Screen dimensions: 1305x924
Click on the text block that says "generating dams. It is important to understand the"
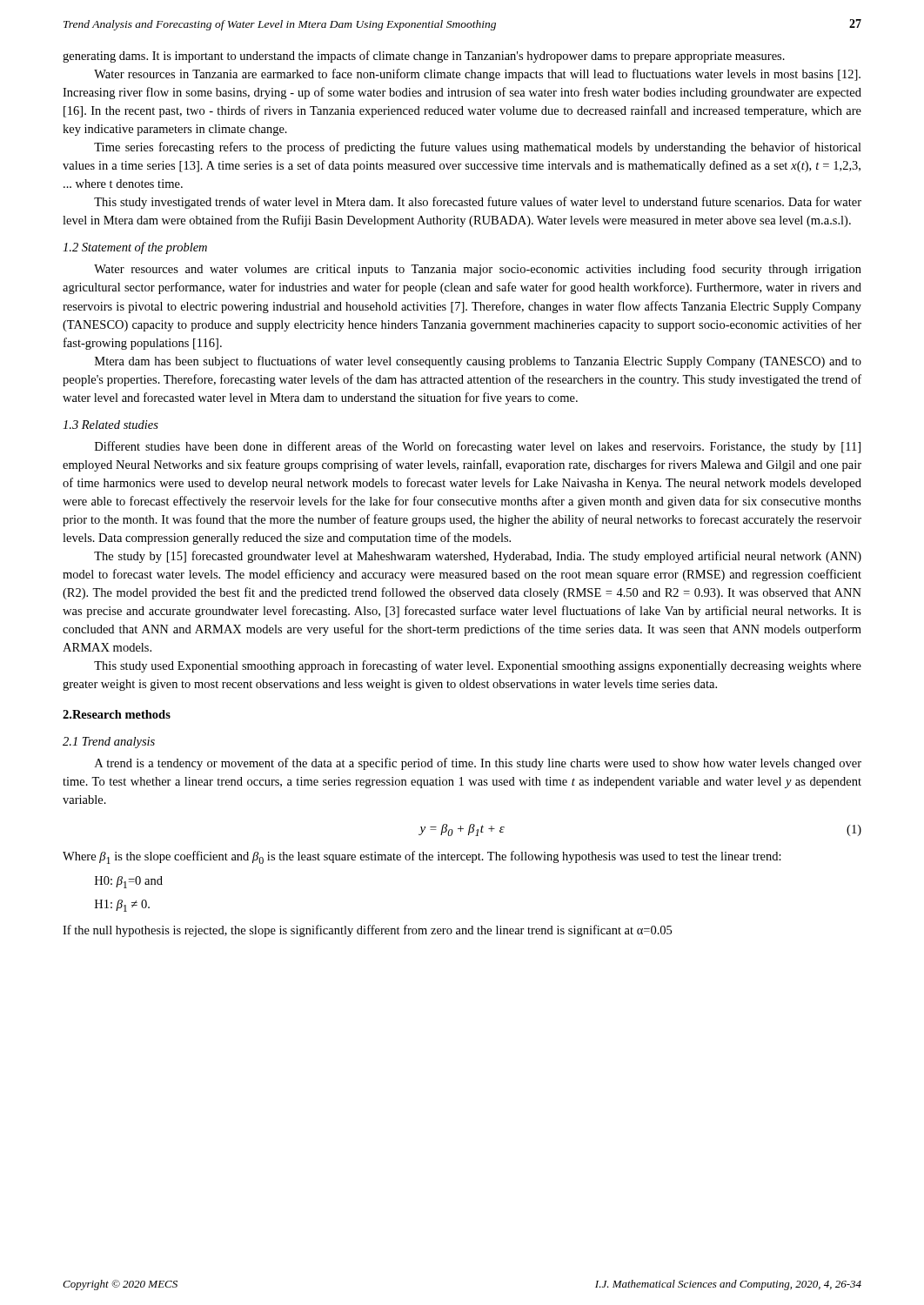[x=462, y=56]
